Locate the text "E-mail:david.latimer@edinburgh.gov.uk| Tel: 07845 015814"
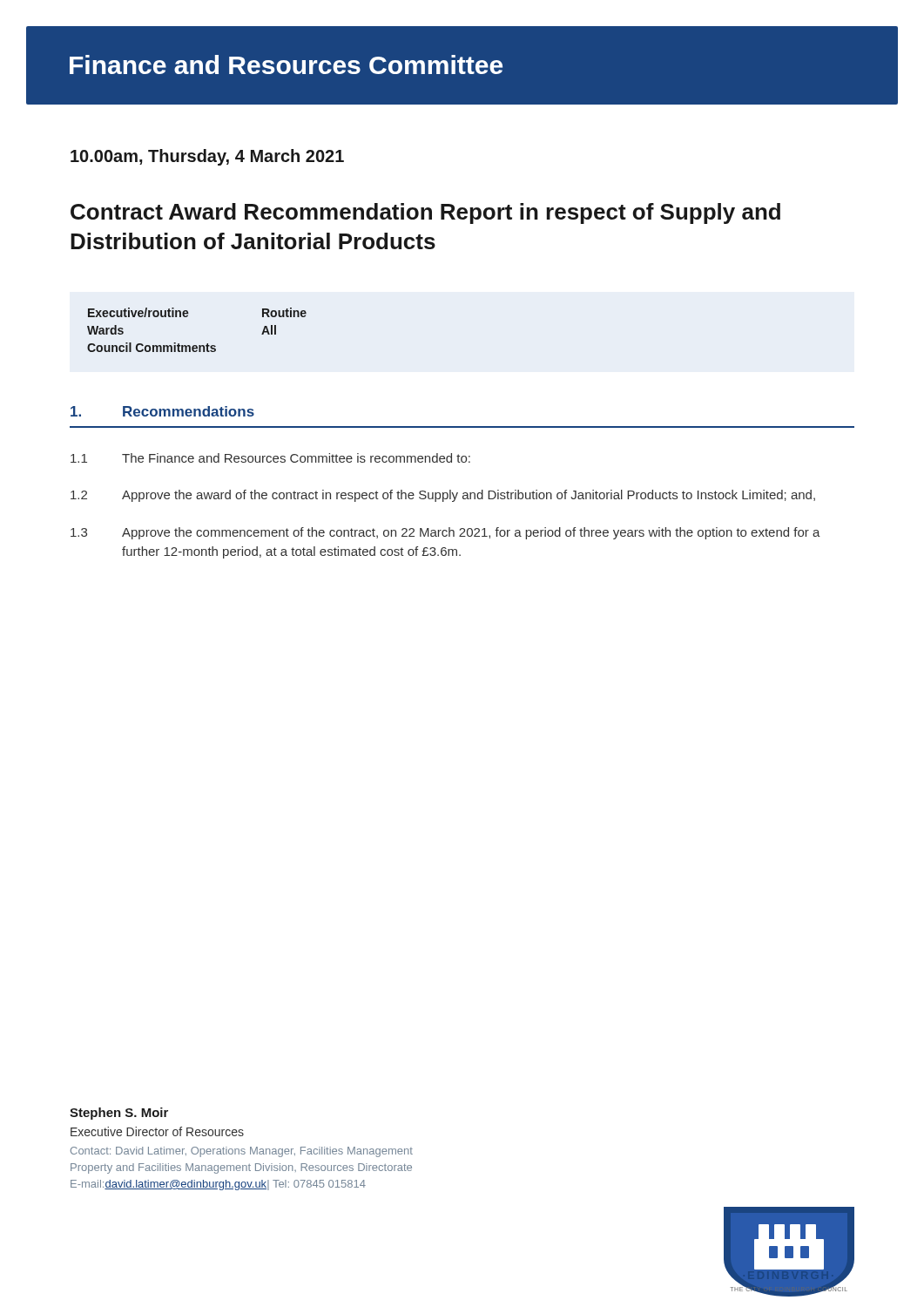Screen dimensions: 1307x924 click(218, 1184)
